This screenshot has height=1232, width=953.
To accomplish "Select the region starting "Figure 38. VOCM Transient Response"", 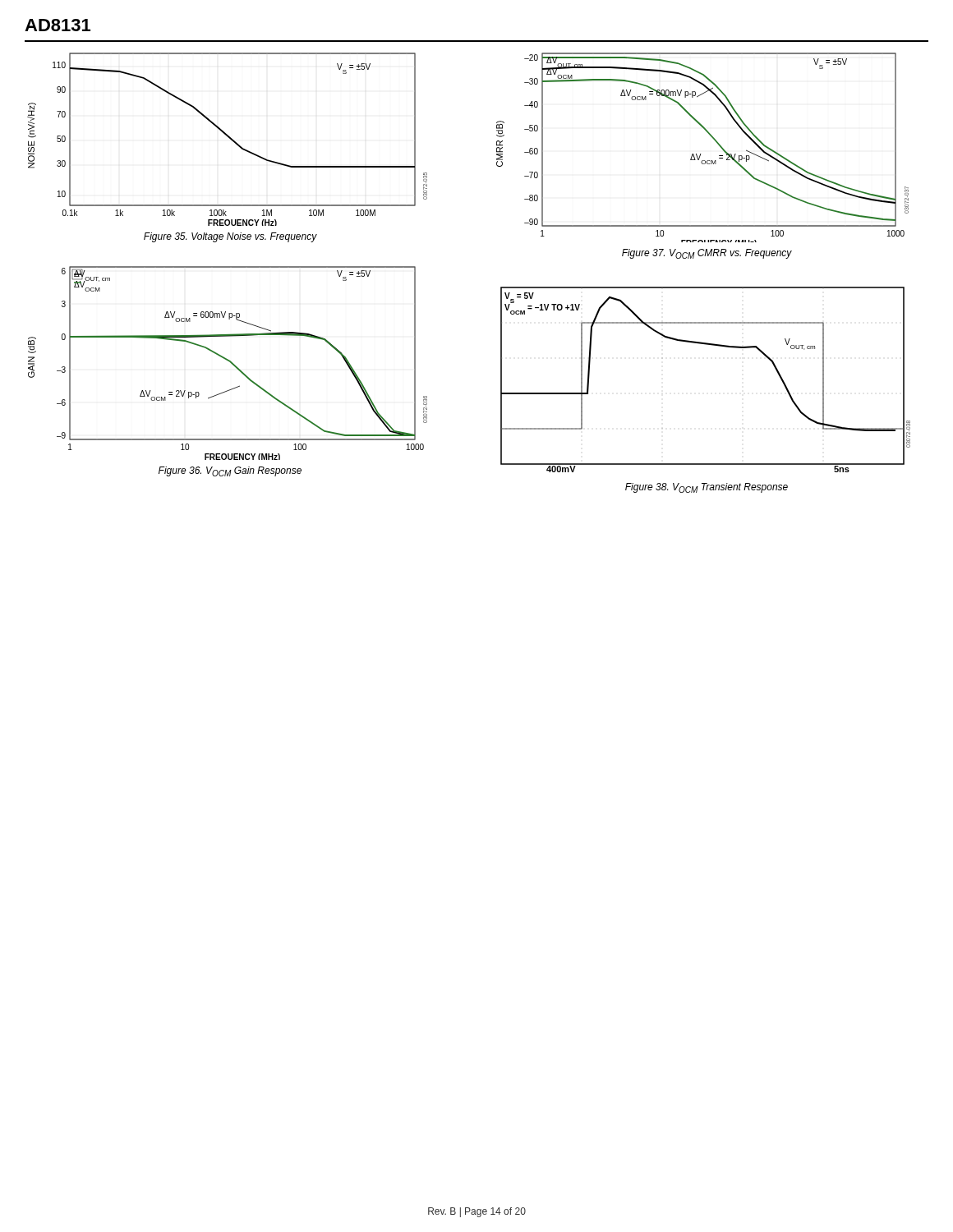I will 707,488.
